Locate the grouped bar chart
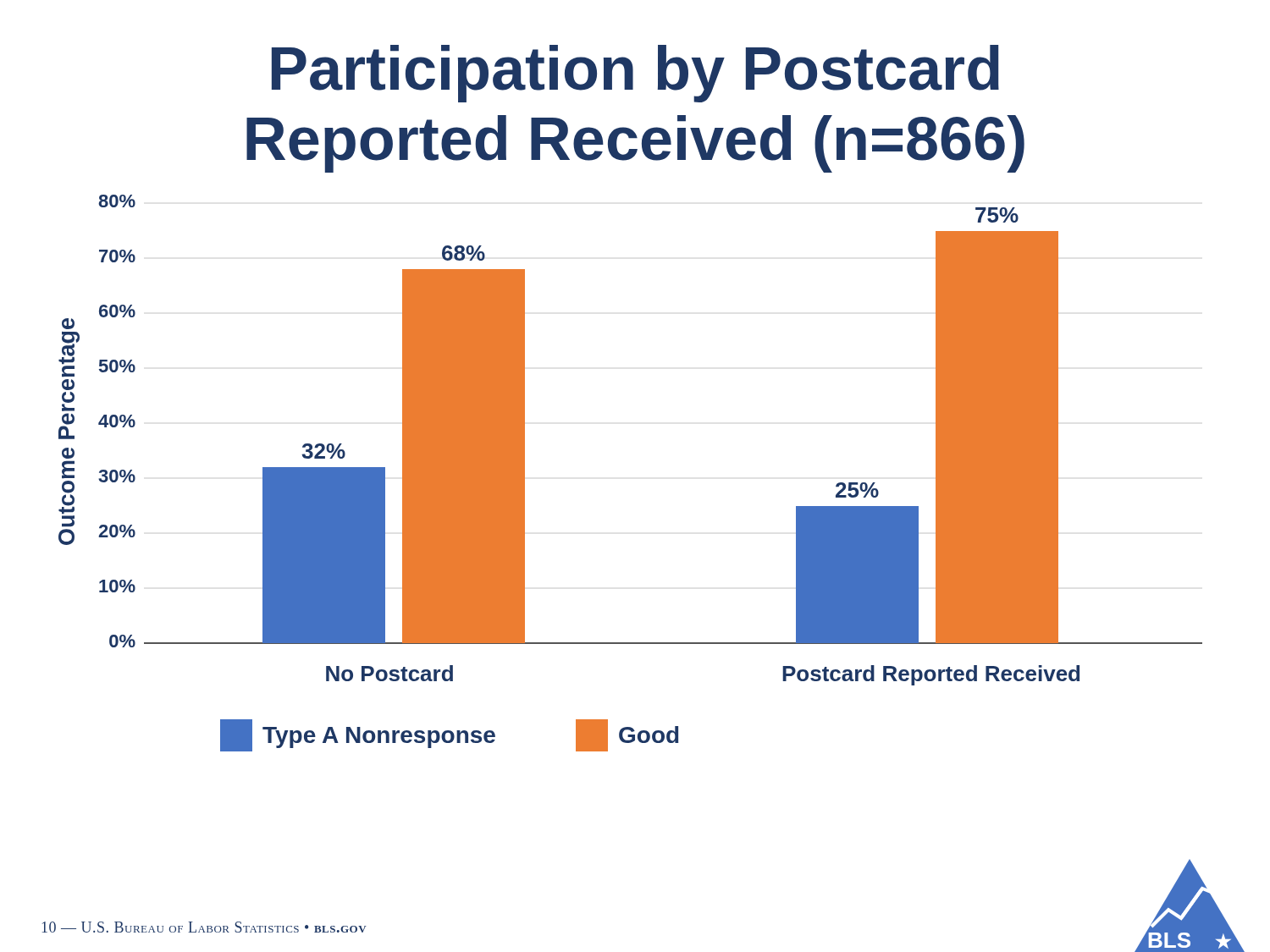This screenshot has width=1270, height=952. pyautogui.click(x=631, y=499)
